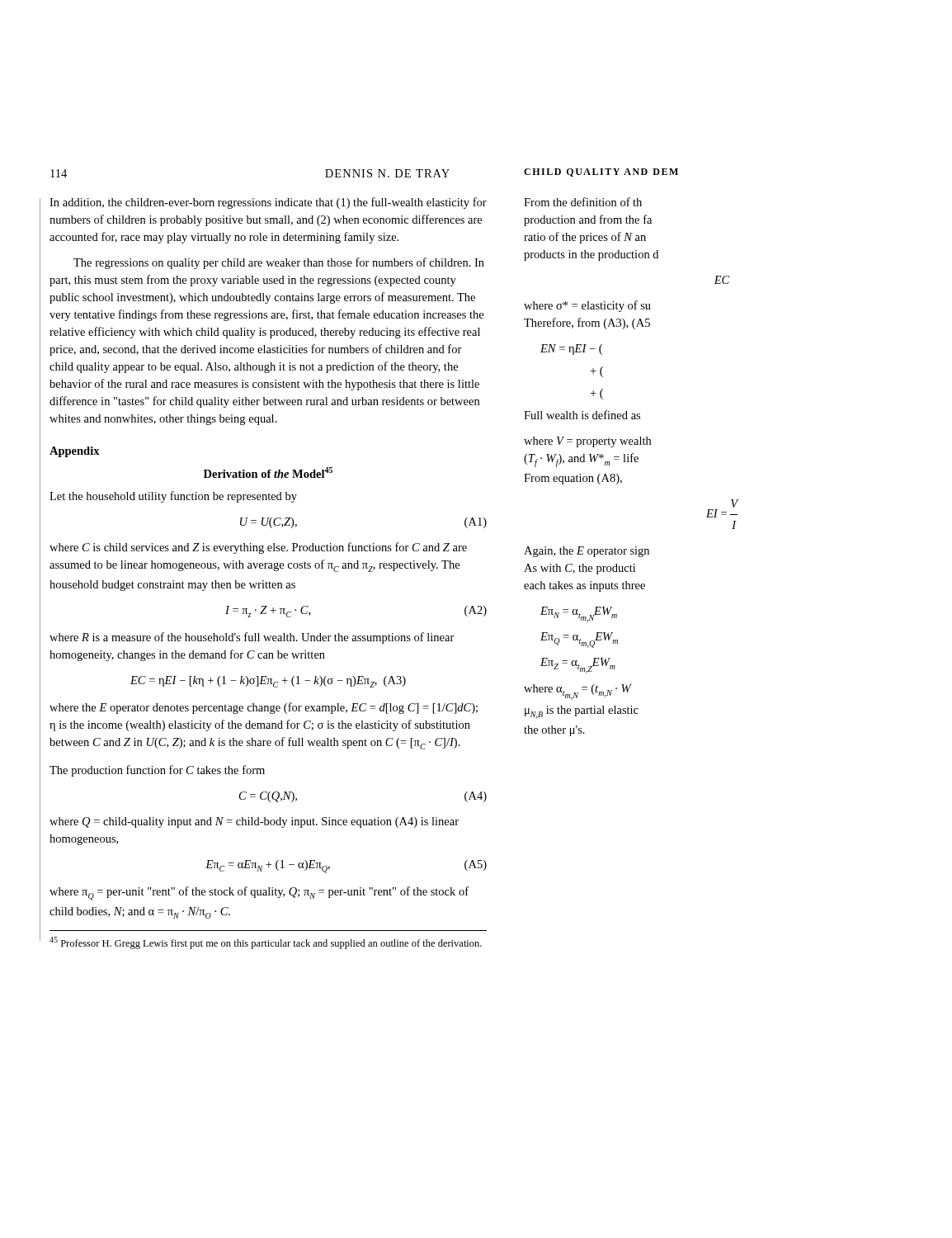Click on the formula that reads "EπQ = αtm,QEWm"
Image resolution: width=952 pixels, height=1238 pixels.
click(579, 639)
